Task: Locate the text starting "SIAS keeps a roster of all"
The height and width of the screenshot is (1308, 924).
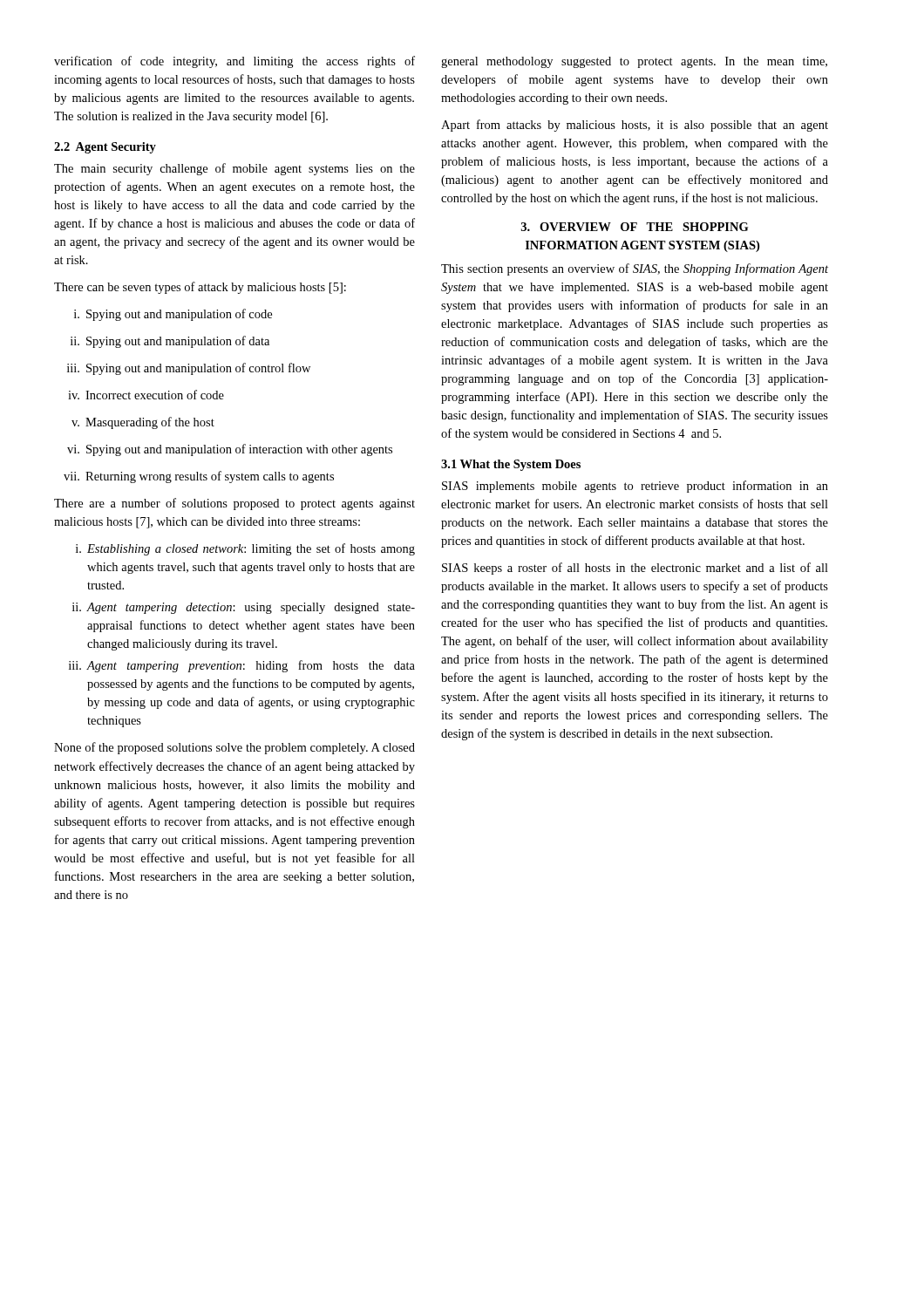Action: click(x=635, y=651)
